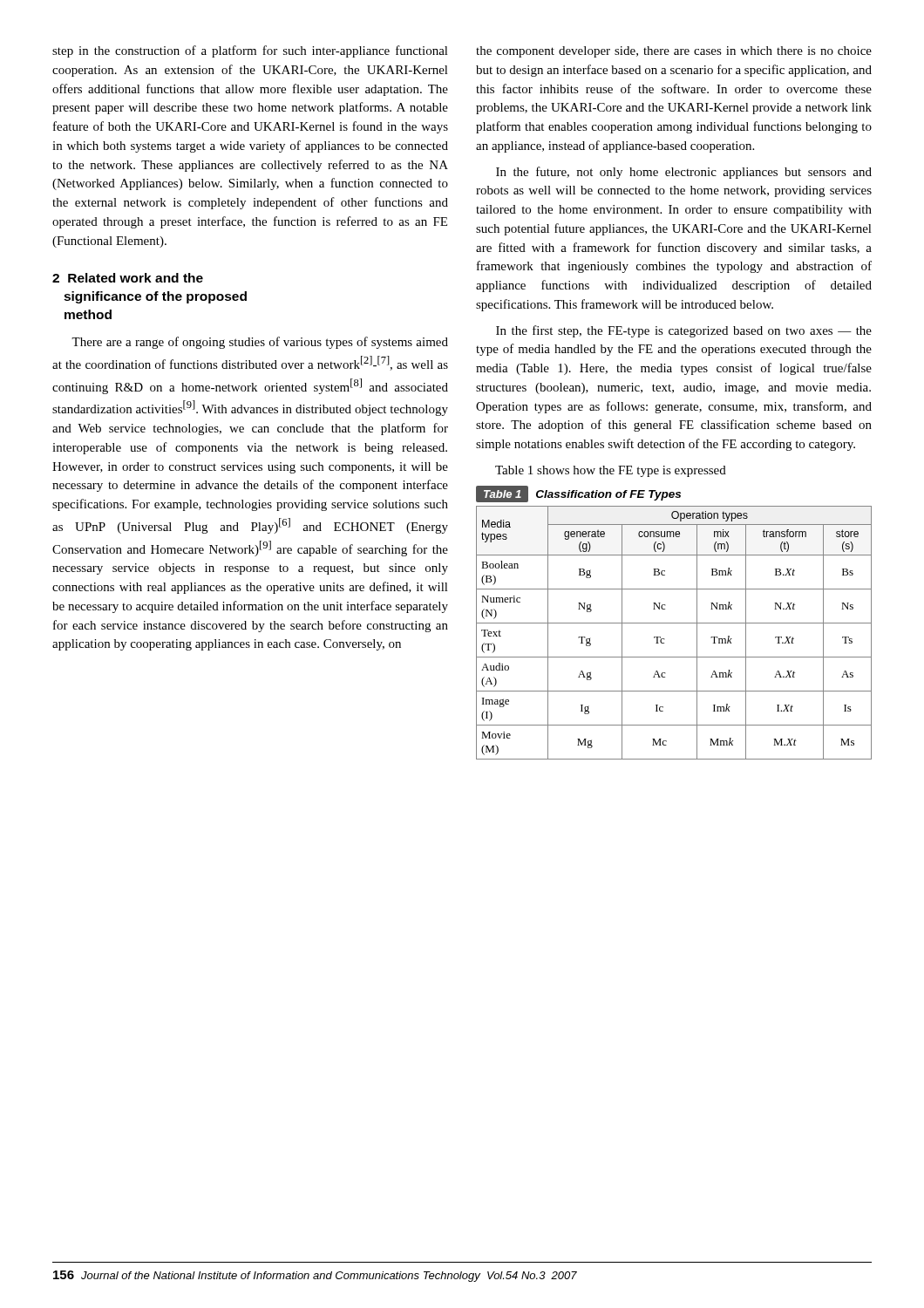Locate the block of text that opens with "step in the construction of a platform for"
The width and height of the screenshot is (924, 1308).
pyautogui.click(x=250, y=146)
